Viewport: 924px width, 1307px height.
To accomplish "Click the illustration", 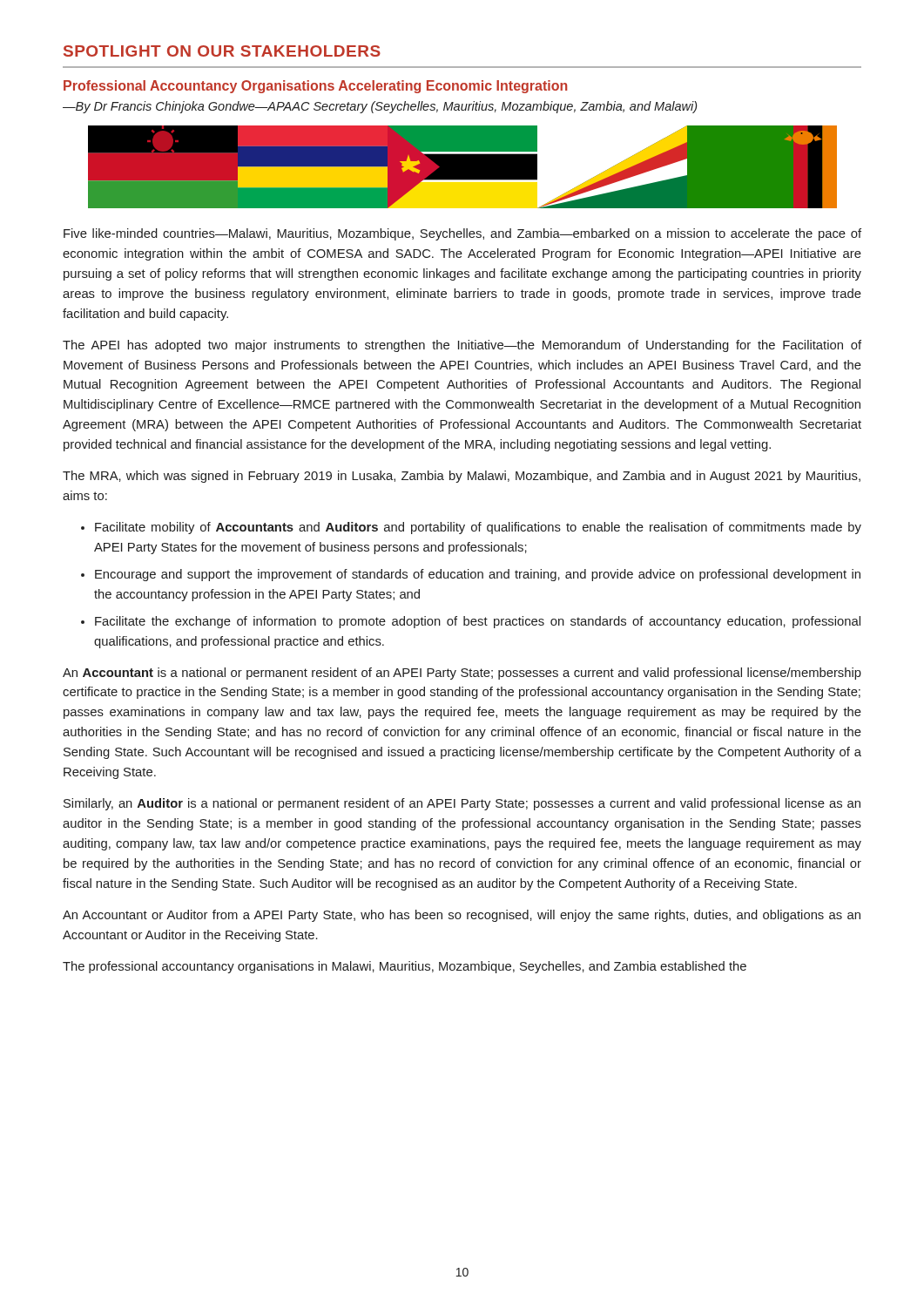I will (462, 167).
